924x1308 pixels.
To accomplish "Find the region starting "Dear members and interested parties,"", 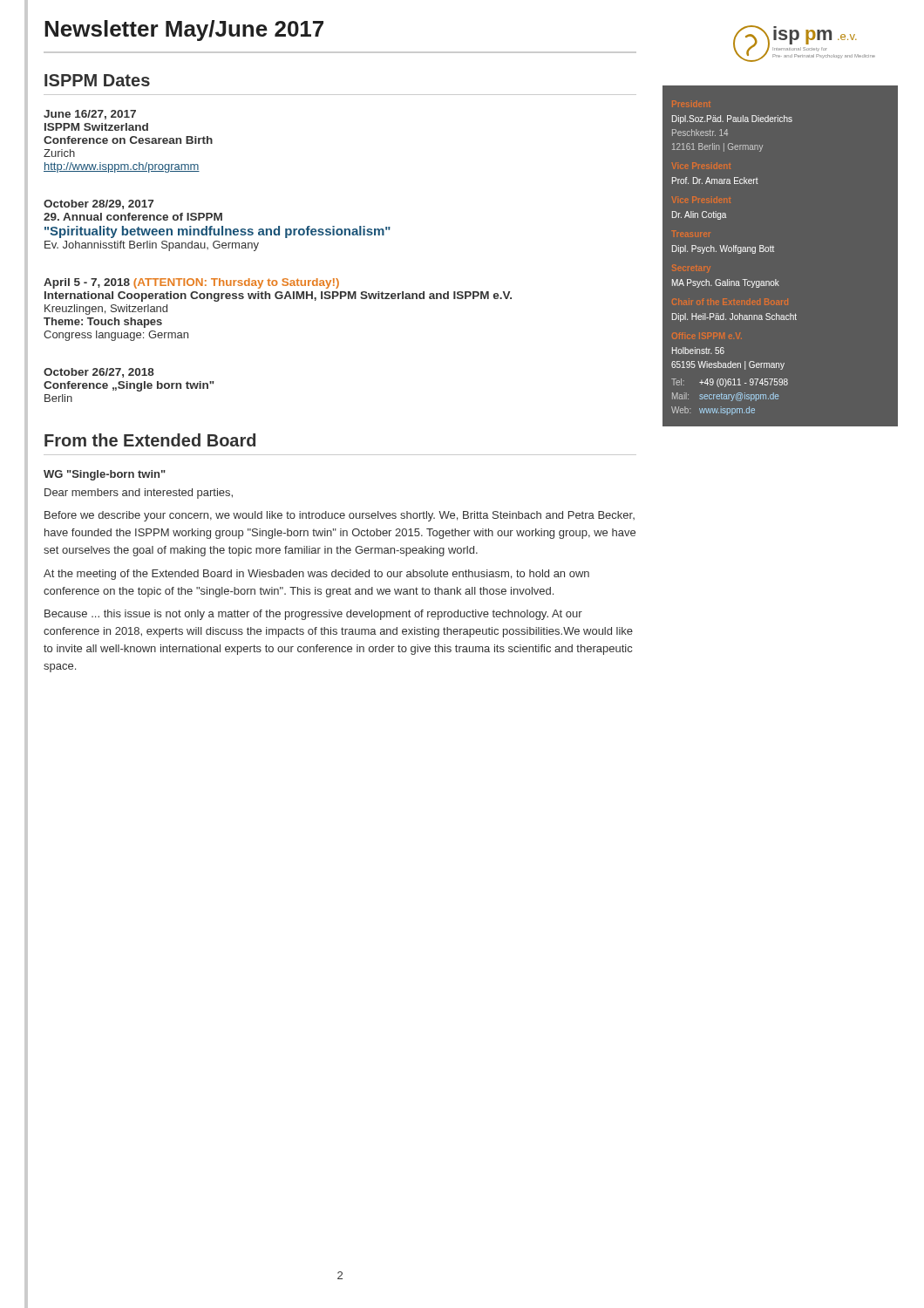I will tap(139, 492).
